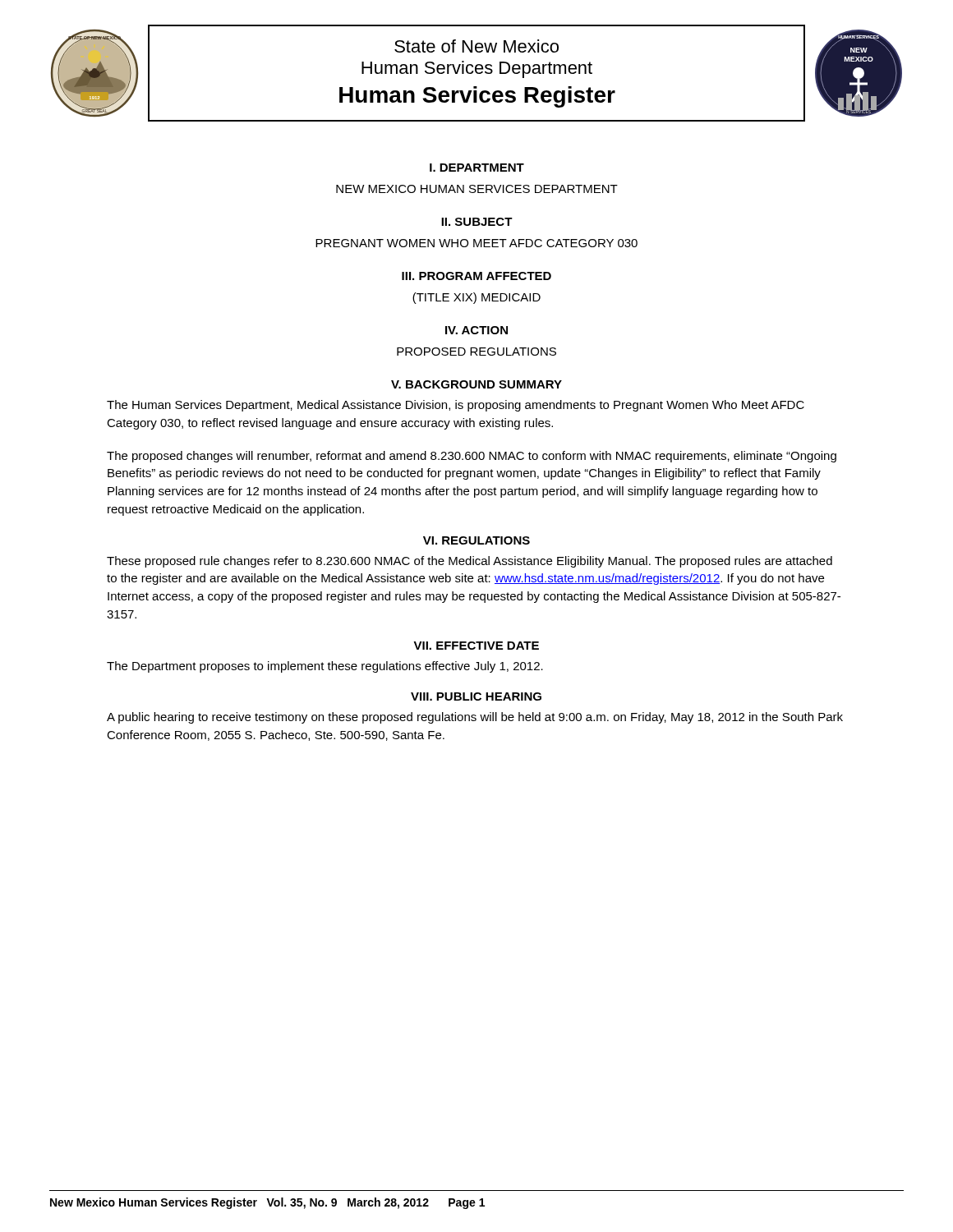The image size is (953, 1232).
Task: Find "V. BACKGROUND SUMMARY" on this page
Action: tap(476, 384)
